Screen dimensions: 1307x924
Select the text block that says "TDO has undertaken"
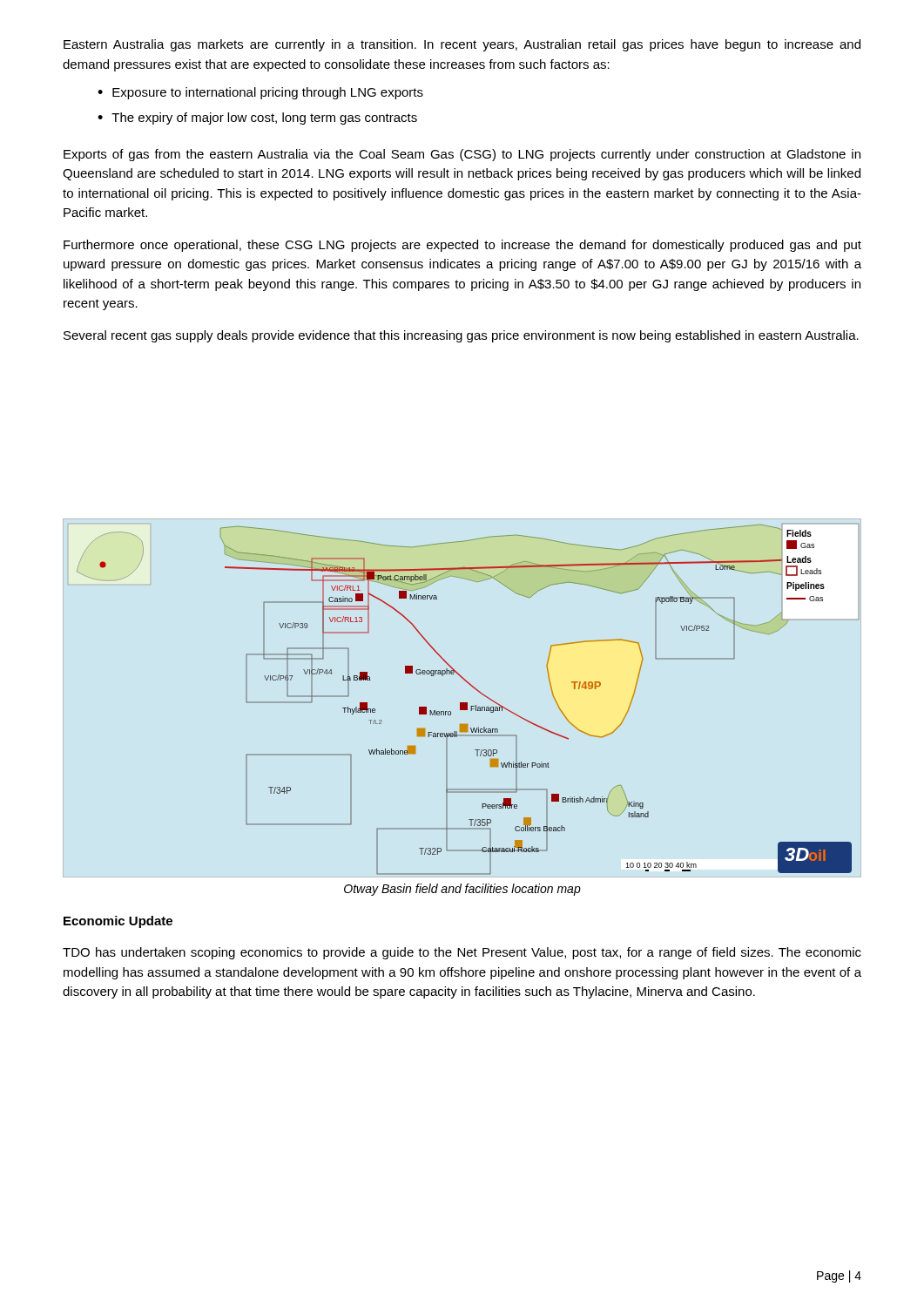(x=462, y=972)
